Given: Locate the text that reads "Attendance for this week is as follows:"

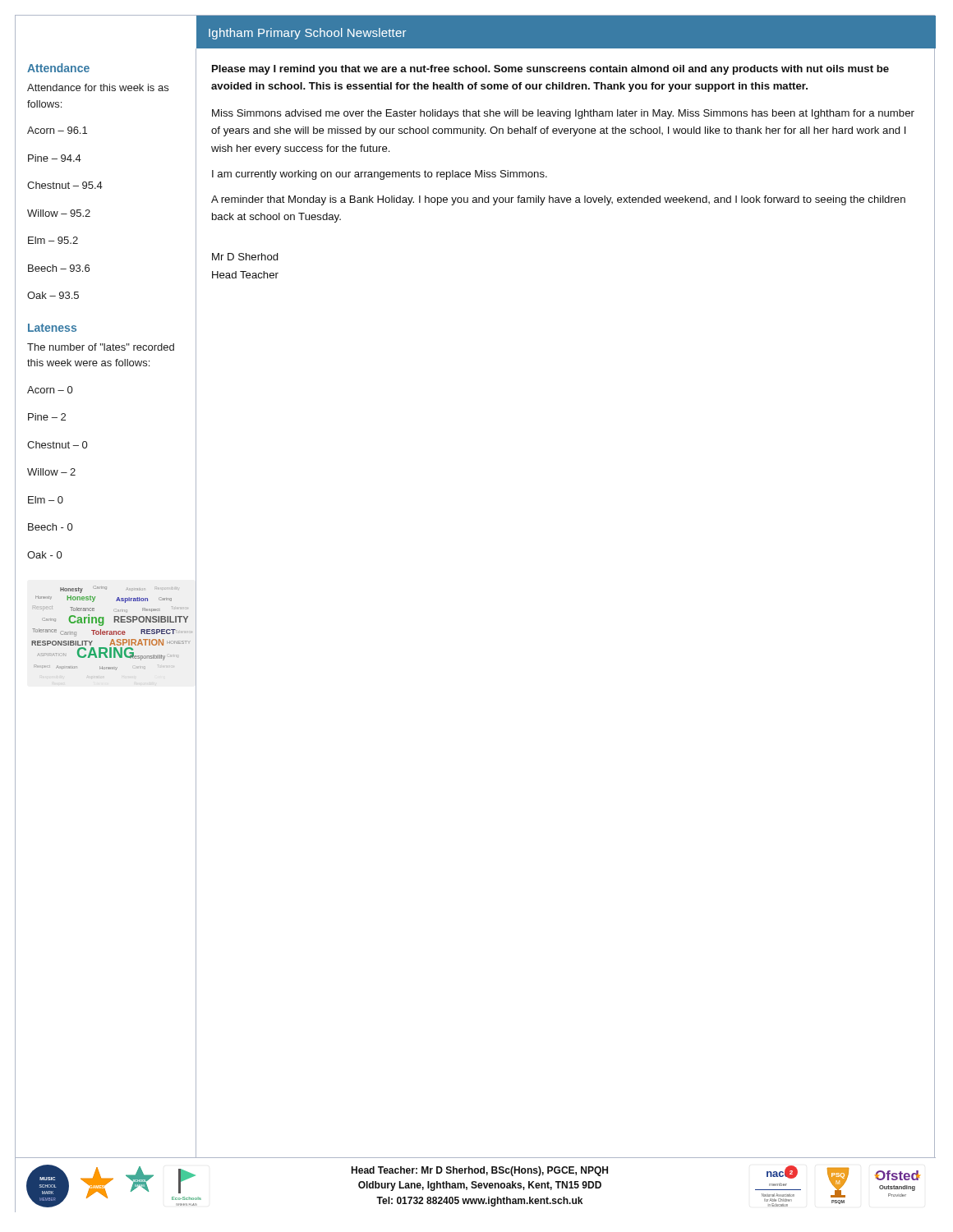Looking at the screenshot, I should 98,95.
